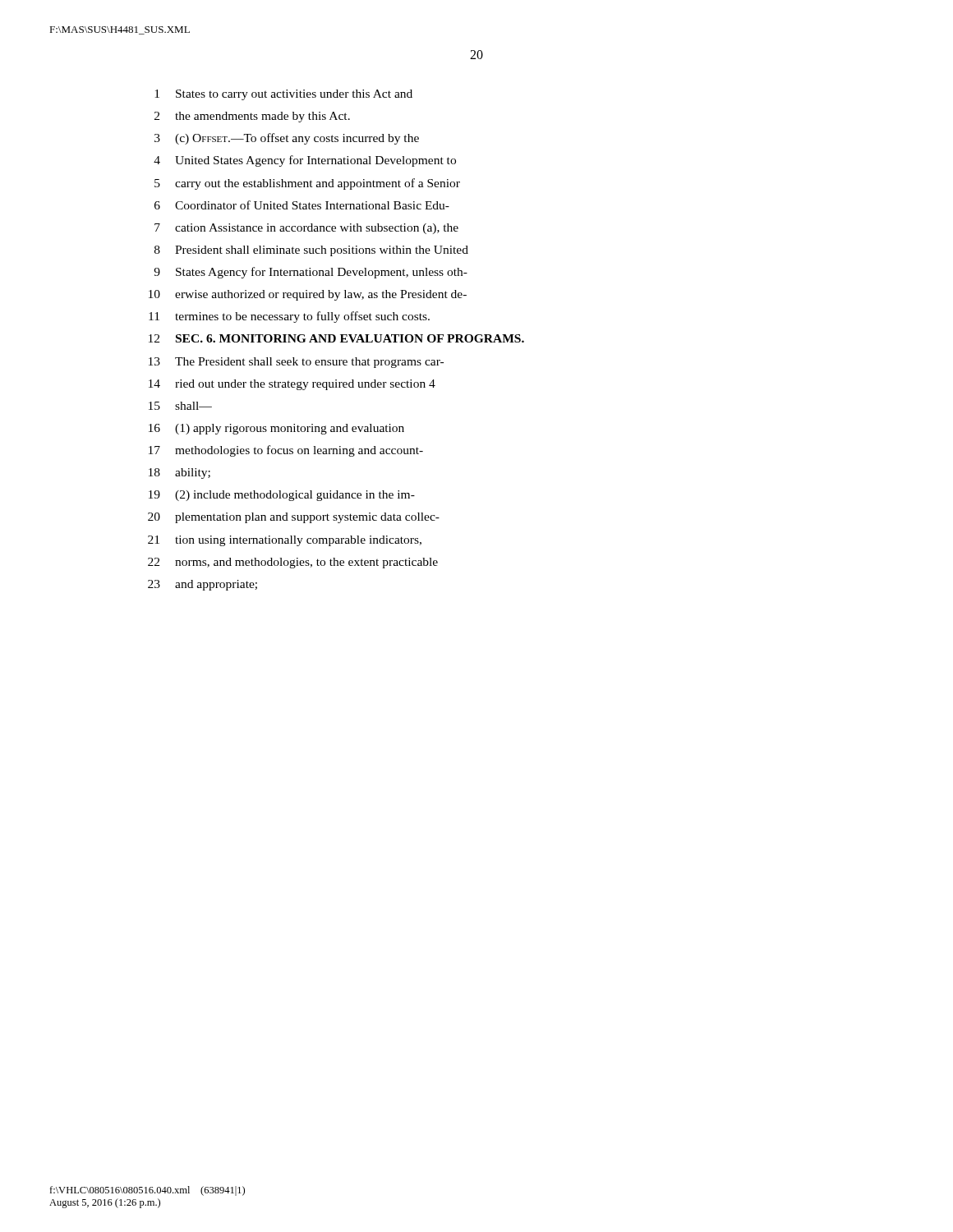This screenshot has width=953, height=1232.
Task: Point to the block beginning "4 United States Agency for"
Action: [x=305, y=161]
